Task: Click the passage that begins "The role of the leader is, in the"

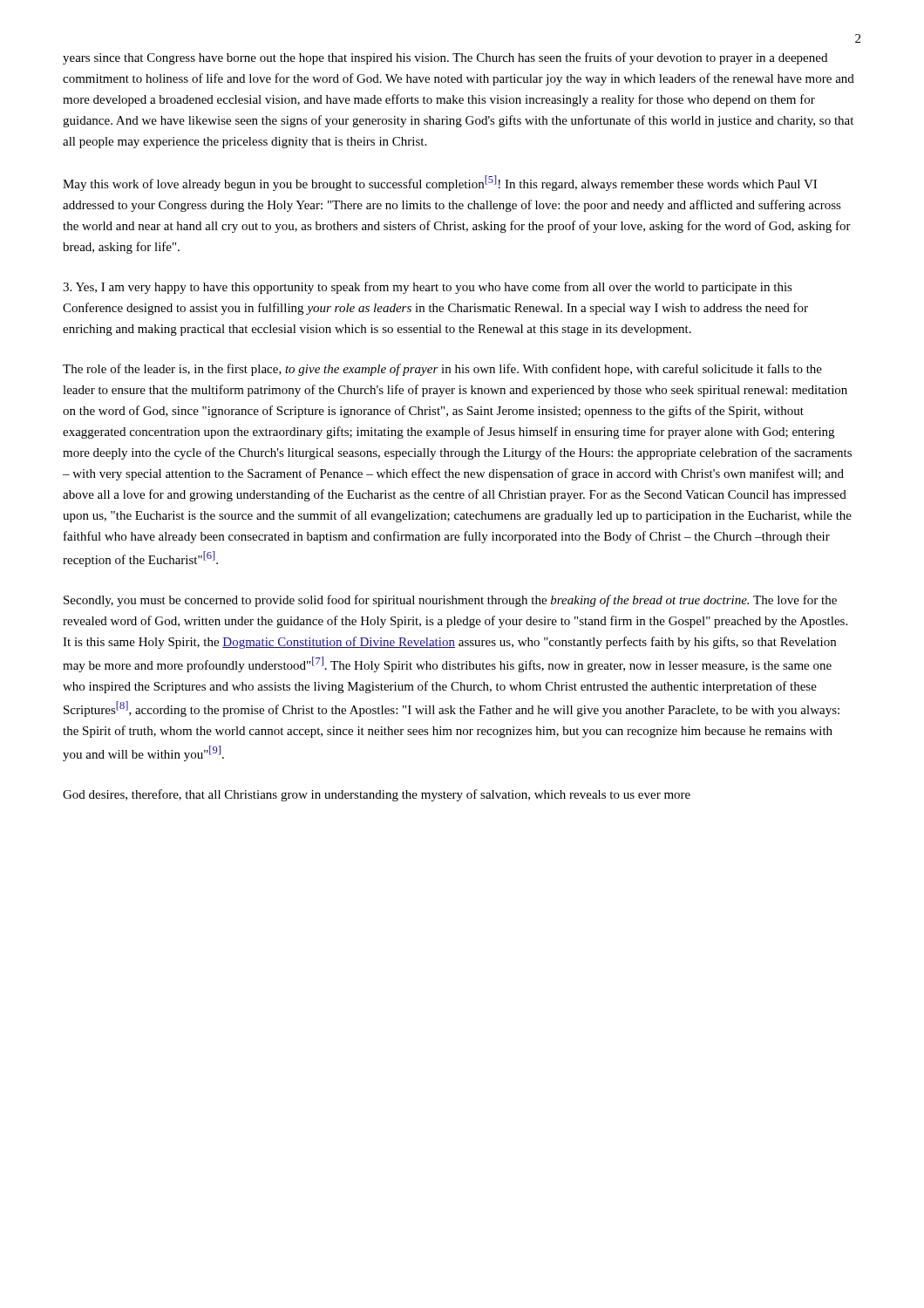Action: point(457,464)
